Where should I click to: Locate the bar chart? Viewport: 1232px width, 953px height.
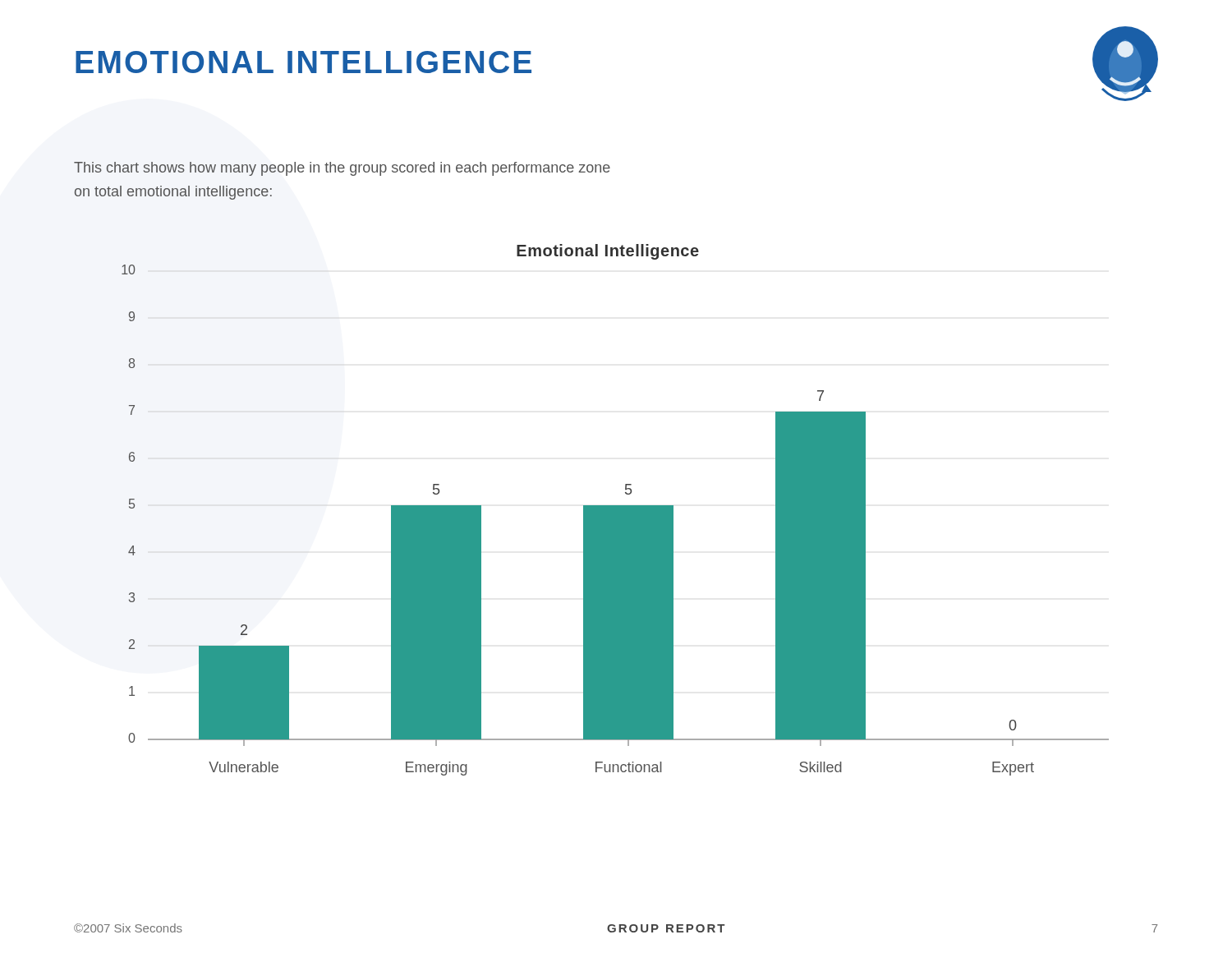click(x=608, y=542)
